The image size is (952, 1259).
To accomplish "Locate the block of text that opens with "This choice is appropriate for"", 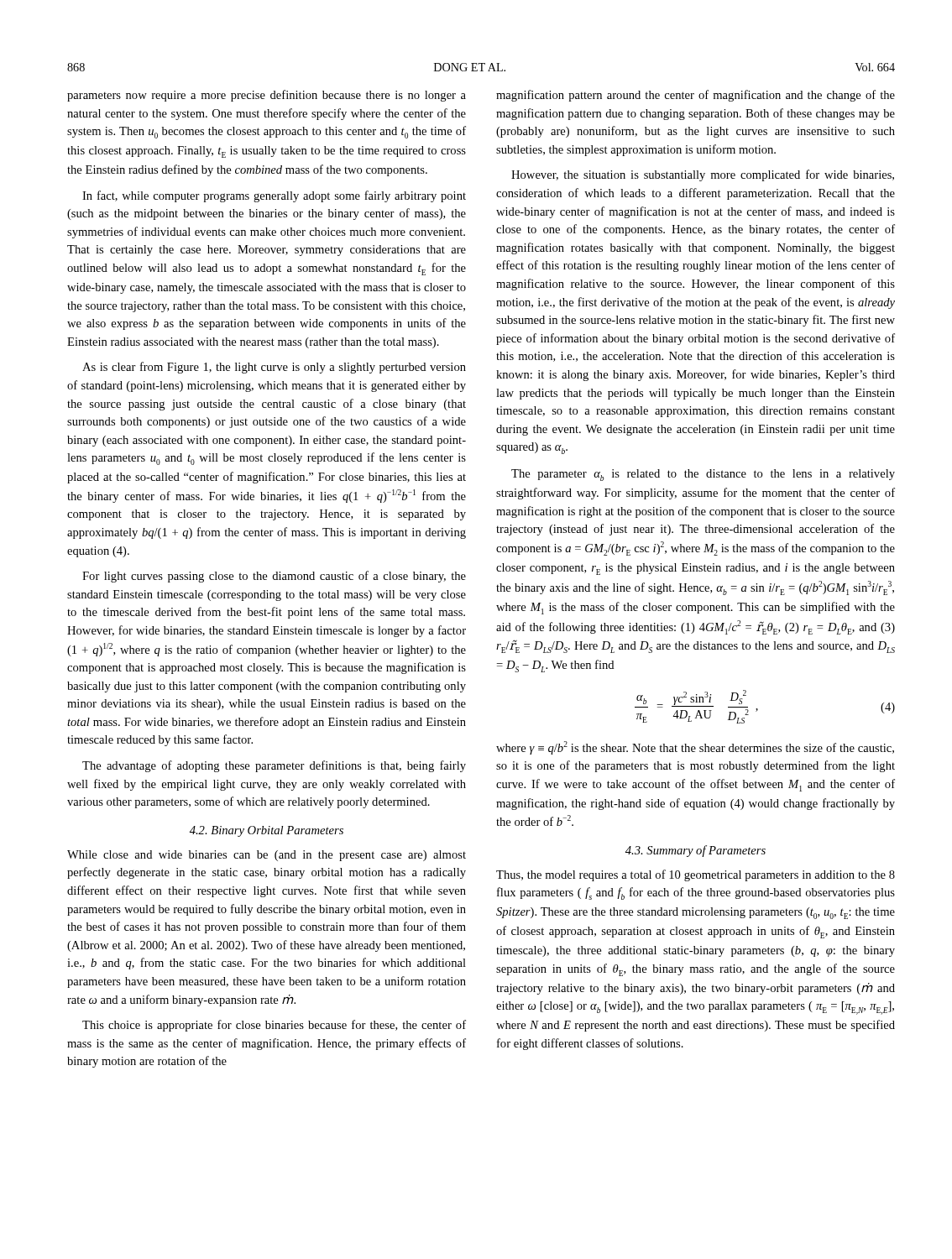I will point(267,1044).
